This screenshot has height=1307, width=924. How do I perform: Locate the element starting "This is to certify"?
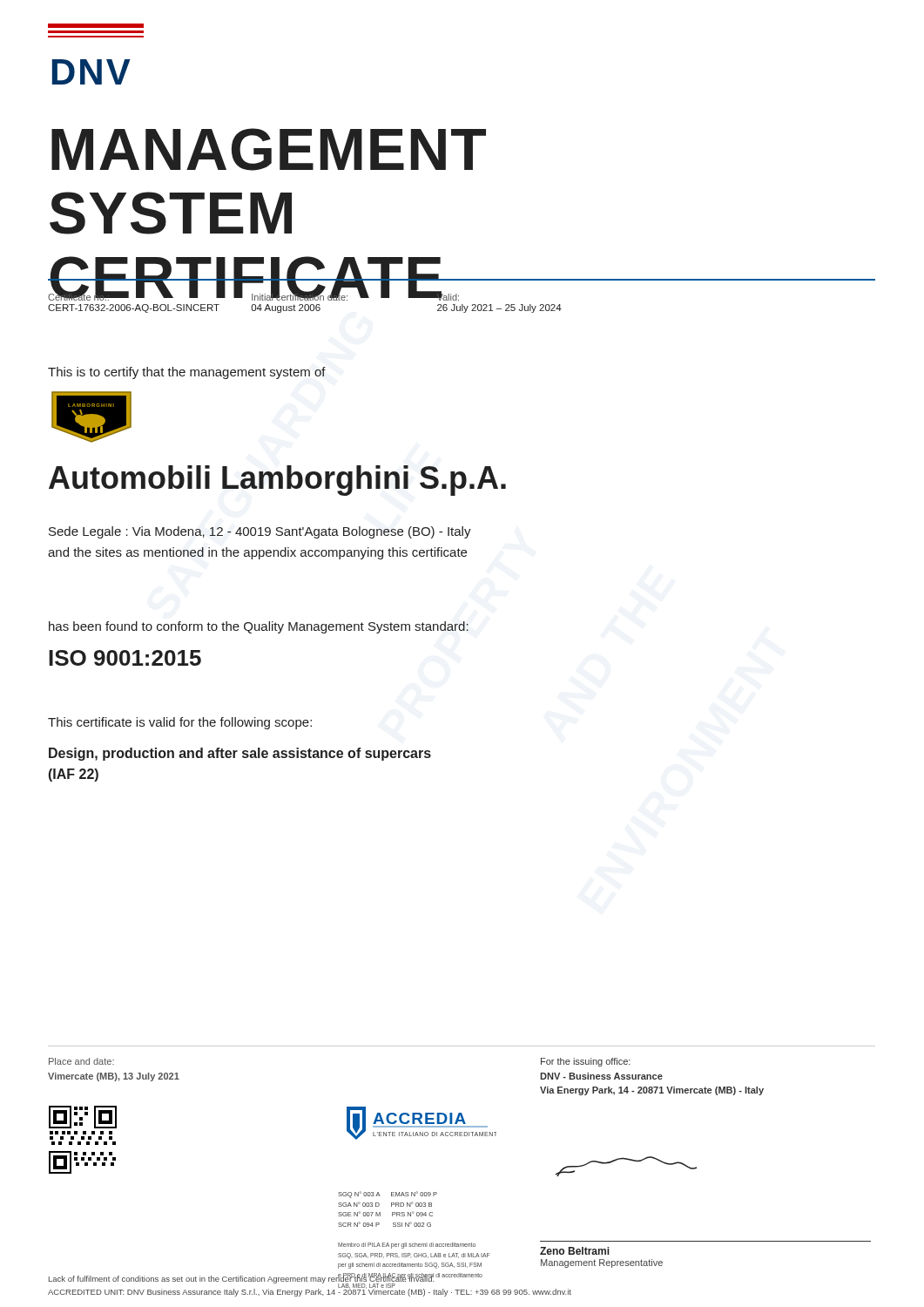(187, 372)
